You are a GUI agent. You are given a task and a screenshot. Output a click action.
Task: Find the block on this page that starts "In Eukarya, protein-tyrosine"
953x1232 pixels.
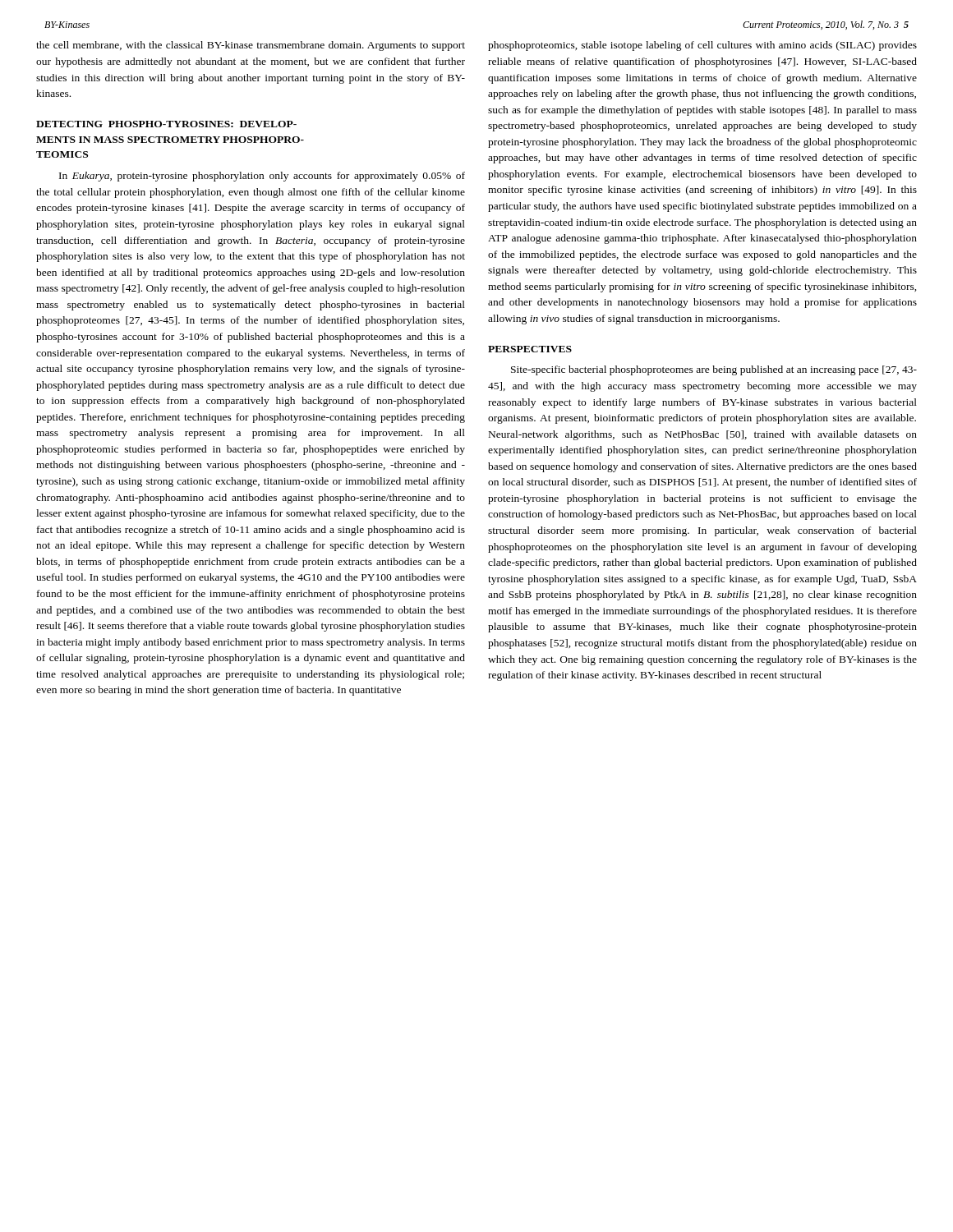pos(251,433)
